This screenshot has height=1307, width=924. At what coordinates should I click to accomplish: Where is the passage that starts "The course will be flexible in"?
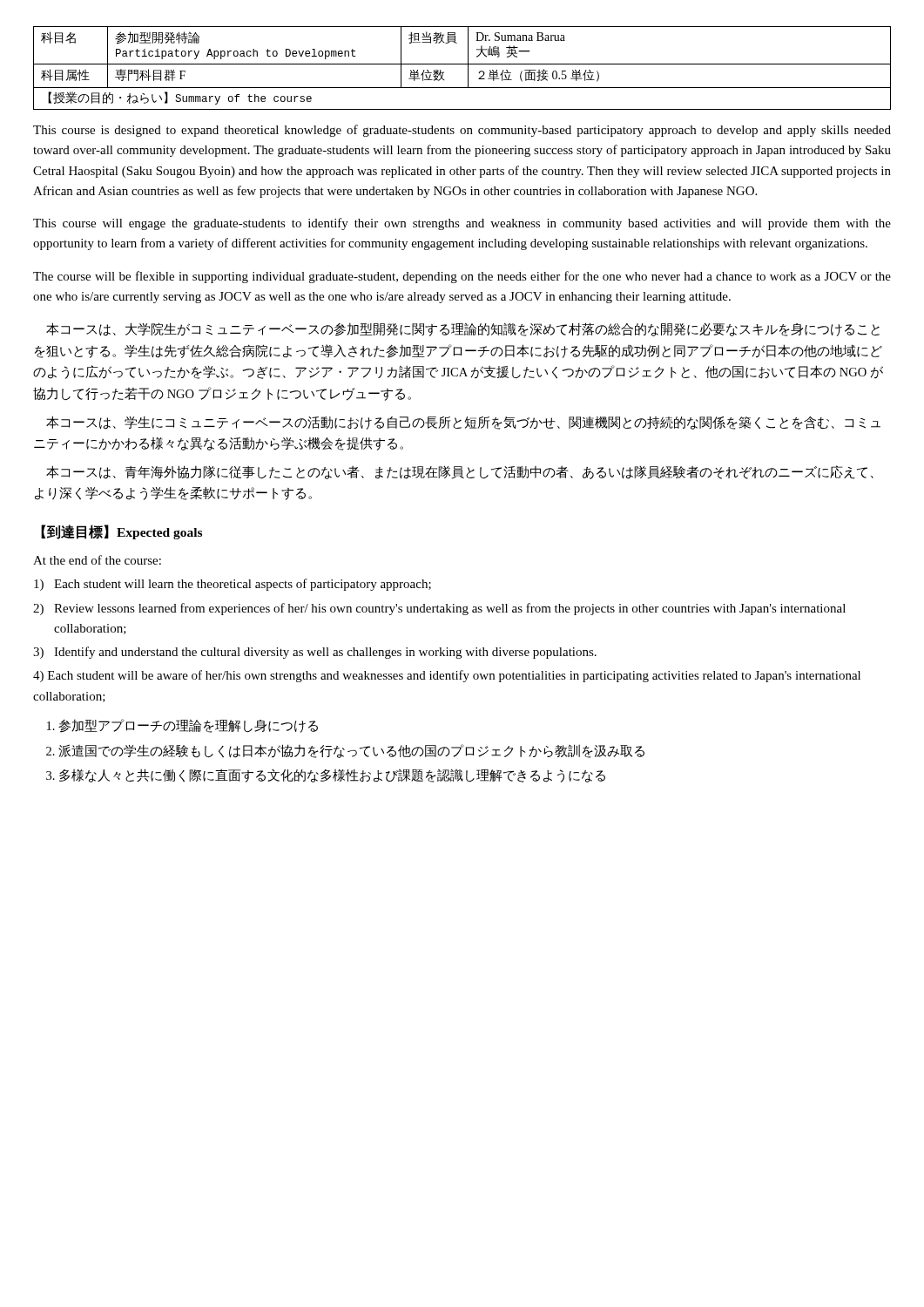tap(462, 286)
